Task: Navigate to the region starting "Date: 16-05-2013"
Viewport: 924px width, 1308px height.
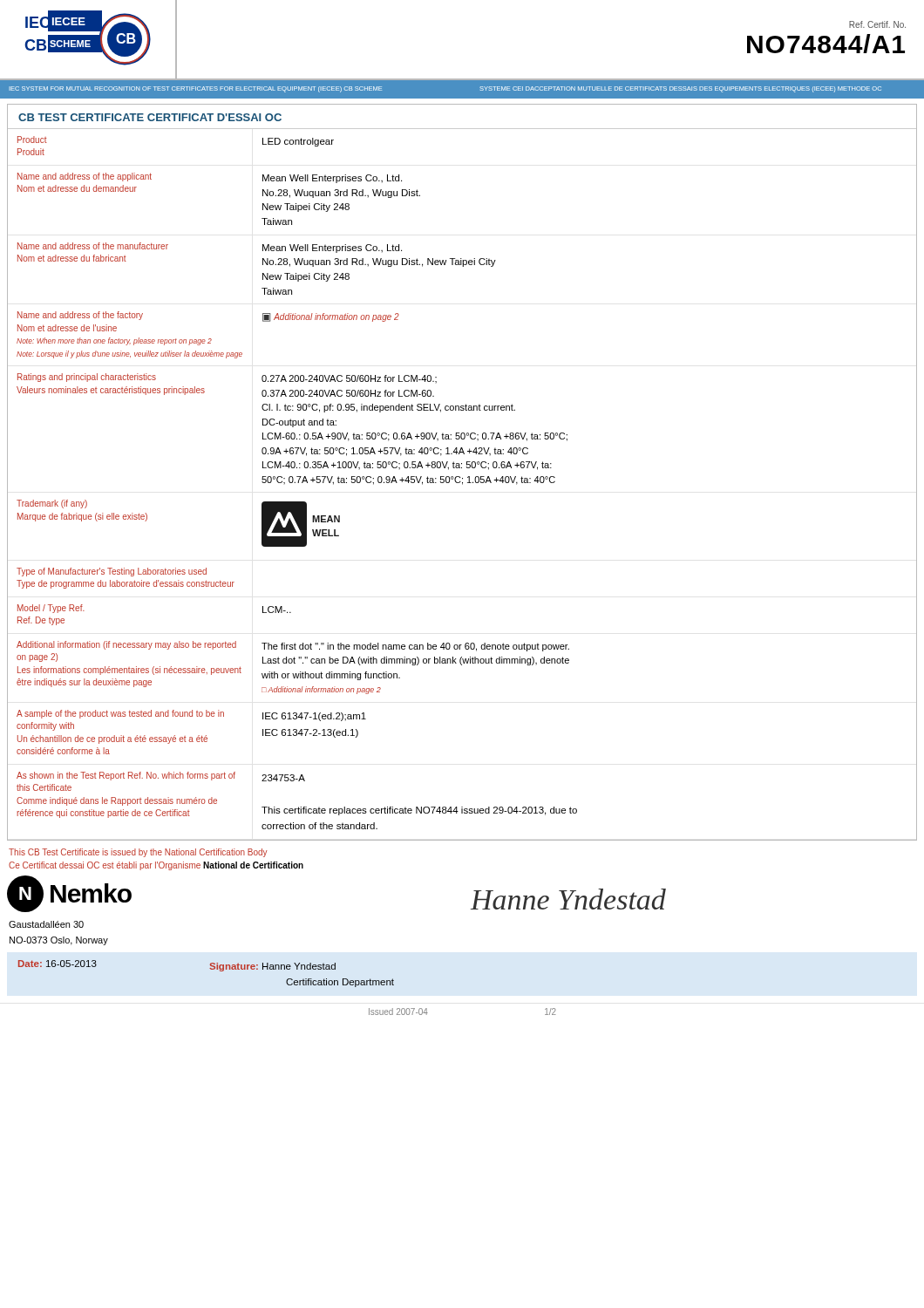Action: point(57,963)
